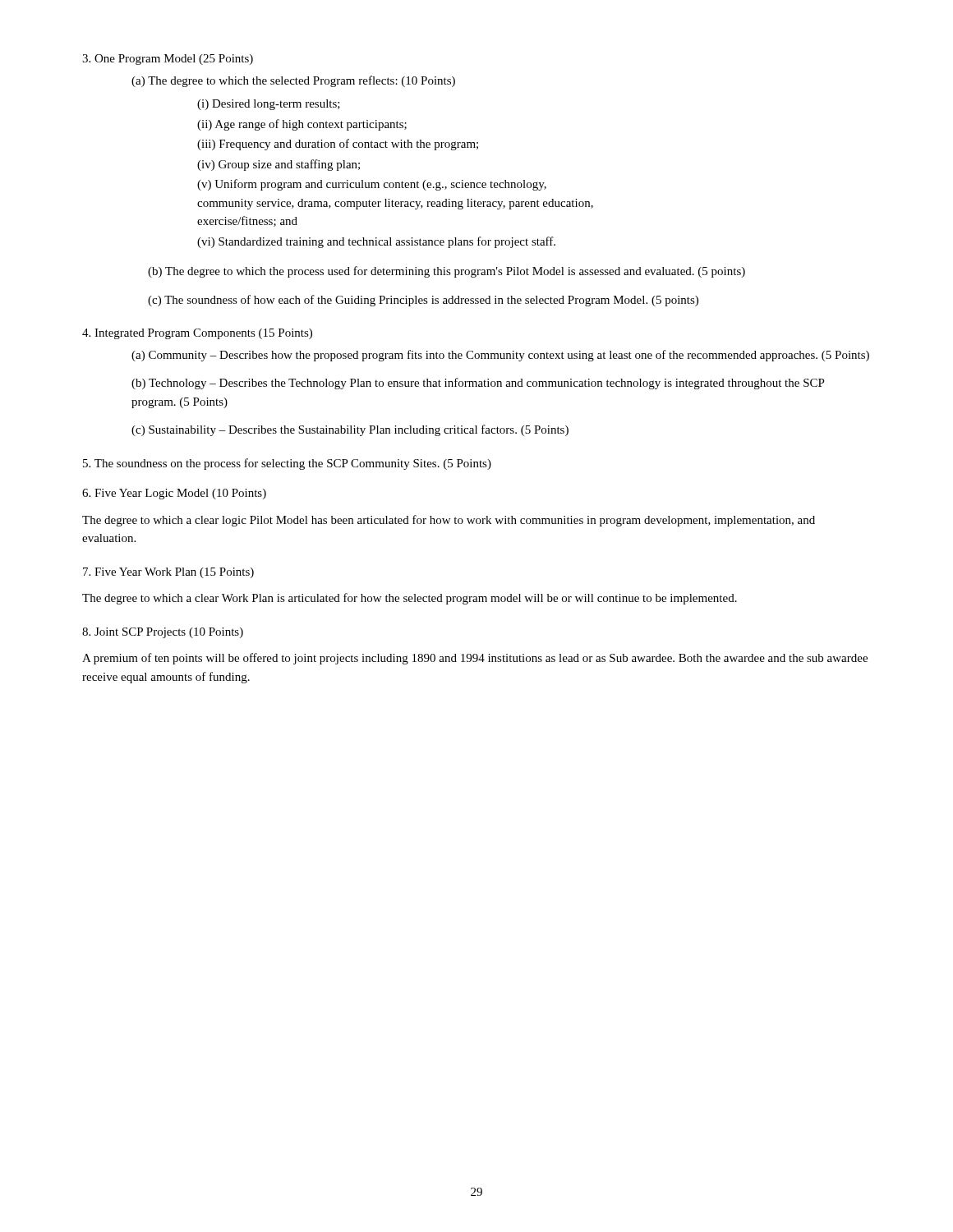The image size is (953, 1232).
Task: Point to the passage starting "5. The soundness on"
Action: click(x=287, y=463)
